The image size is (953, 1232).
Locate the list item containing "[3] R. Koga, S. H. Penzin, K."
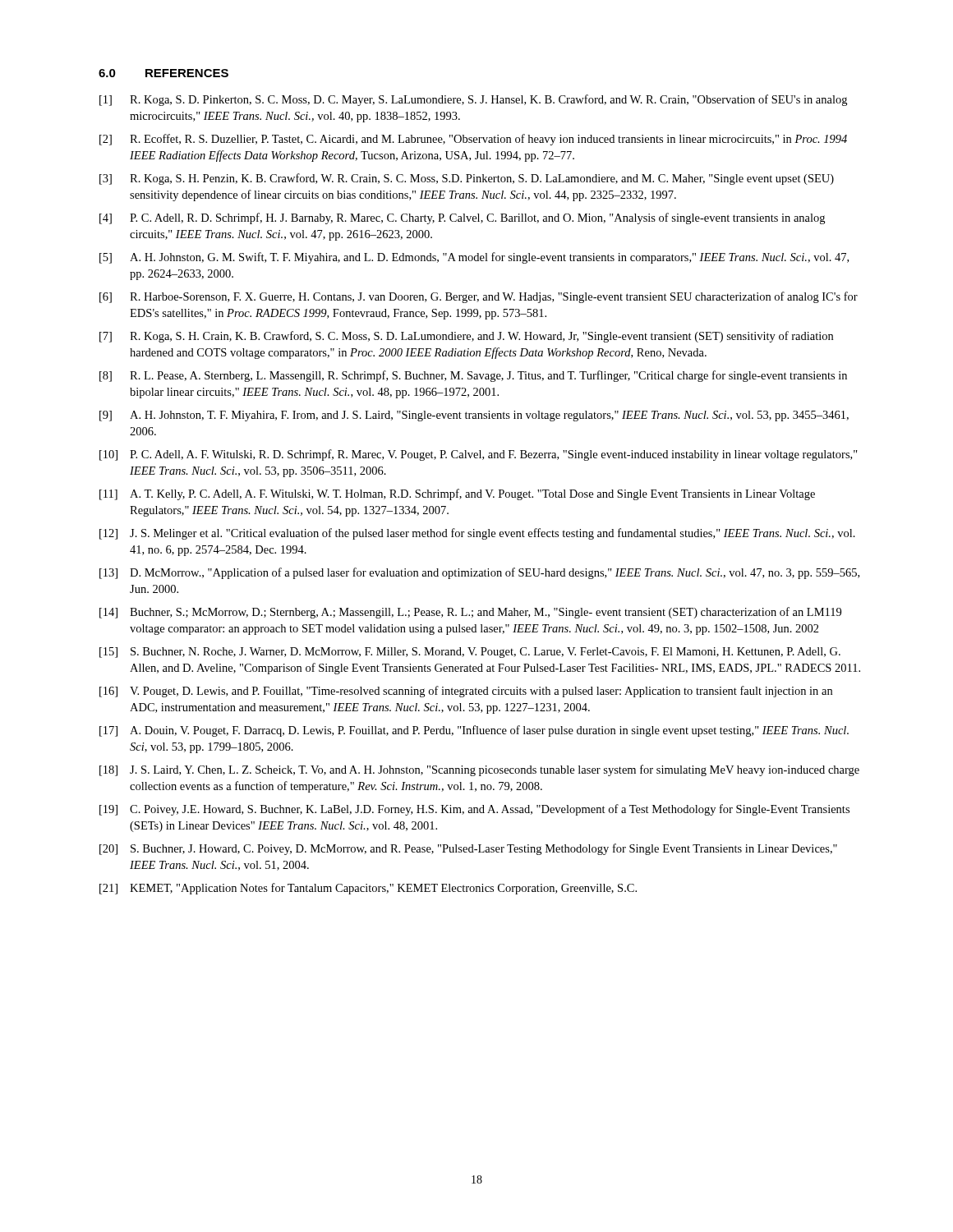481,186
